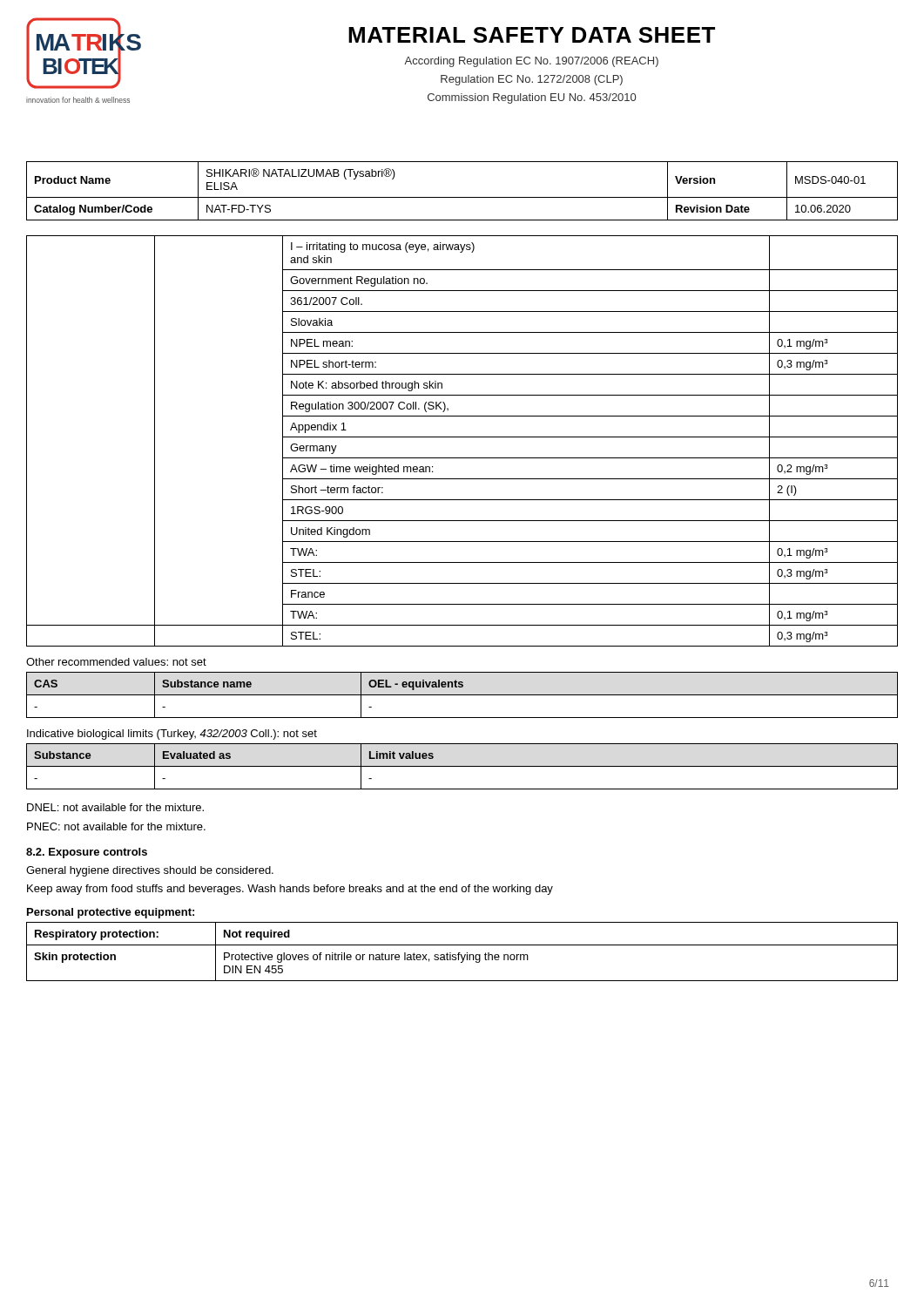Find the table that mentions "Limit values"

(x=462, y=766)
